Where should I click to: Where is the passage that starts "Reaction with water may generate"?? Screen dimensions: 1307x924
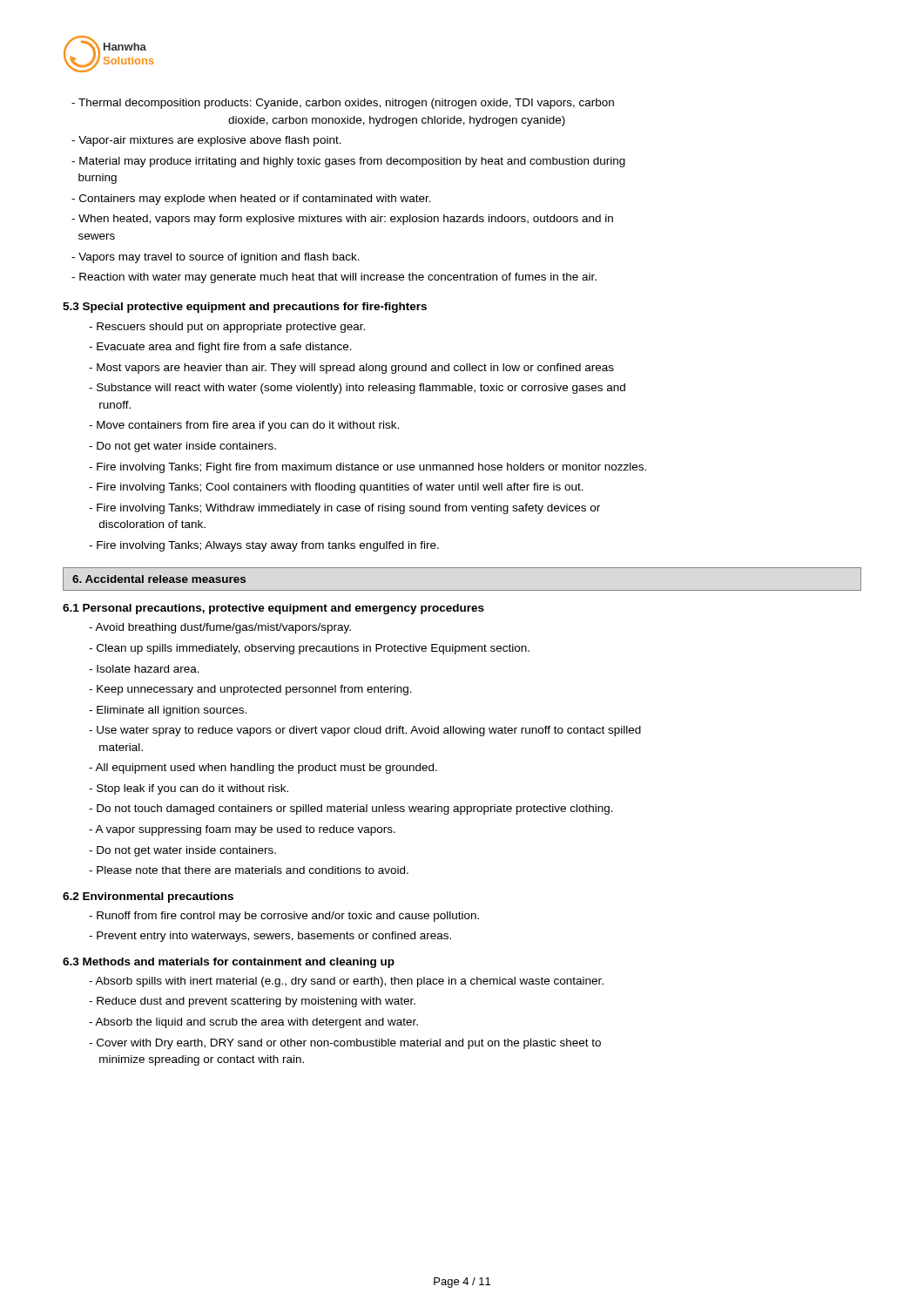(x=334, y=277)
